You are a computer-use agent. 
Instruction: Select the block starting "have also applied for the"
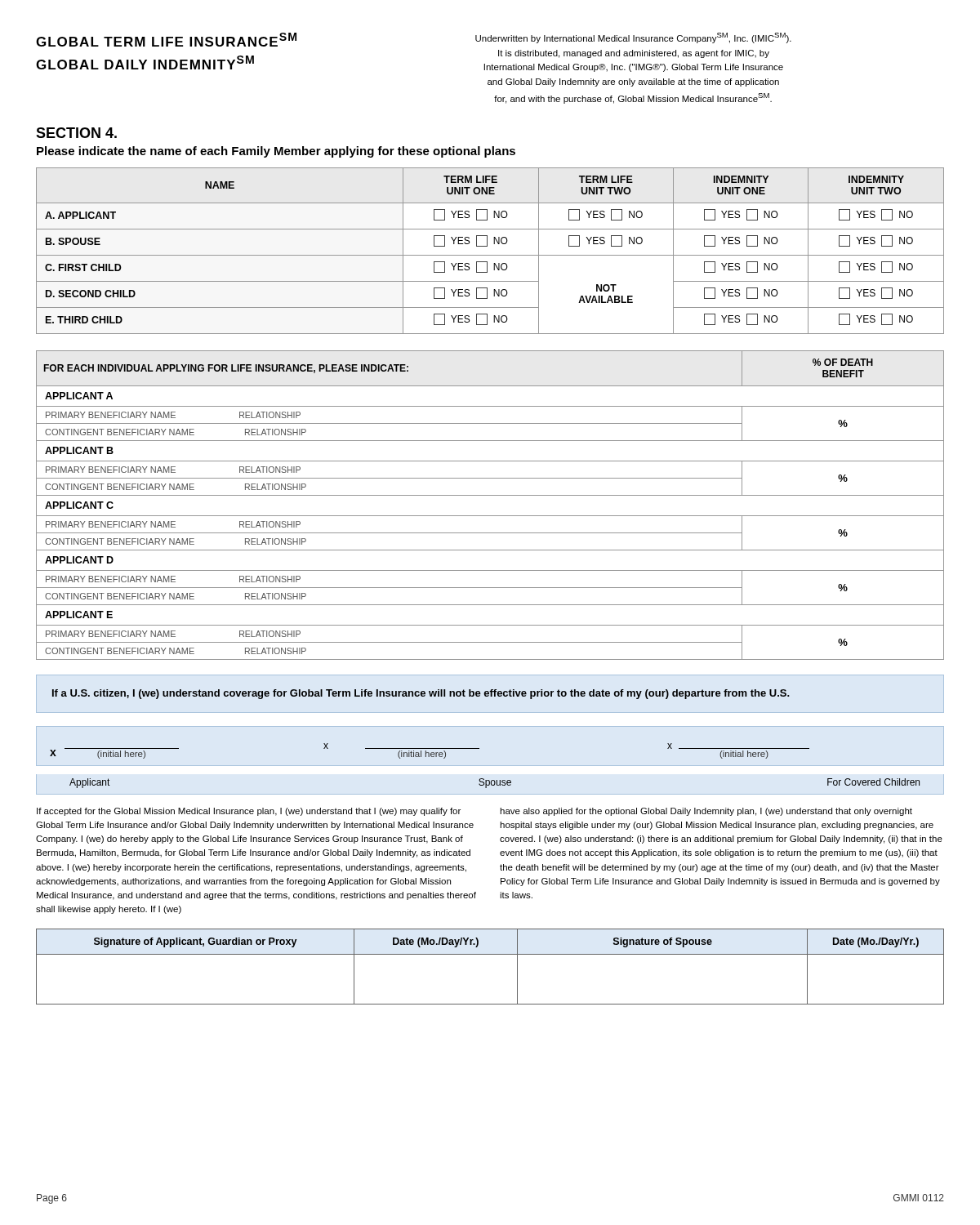[x=721, y=853]
